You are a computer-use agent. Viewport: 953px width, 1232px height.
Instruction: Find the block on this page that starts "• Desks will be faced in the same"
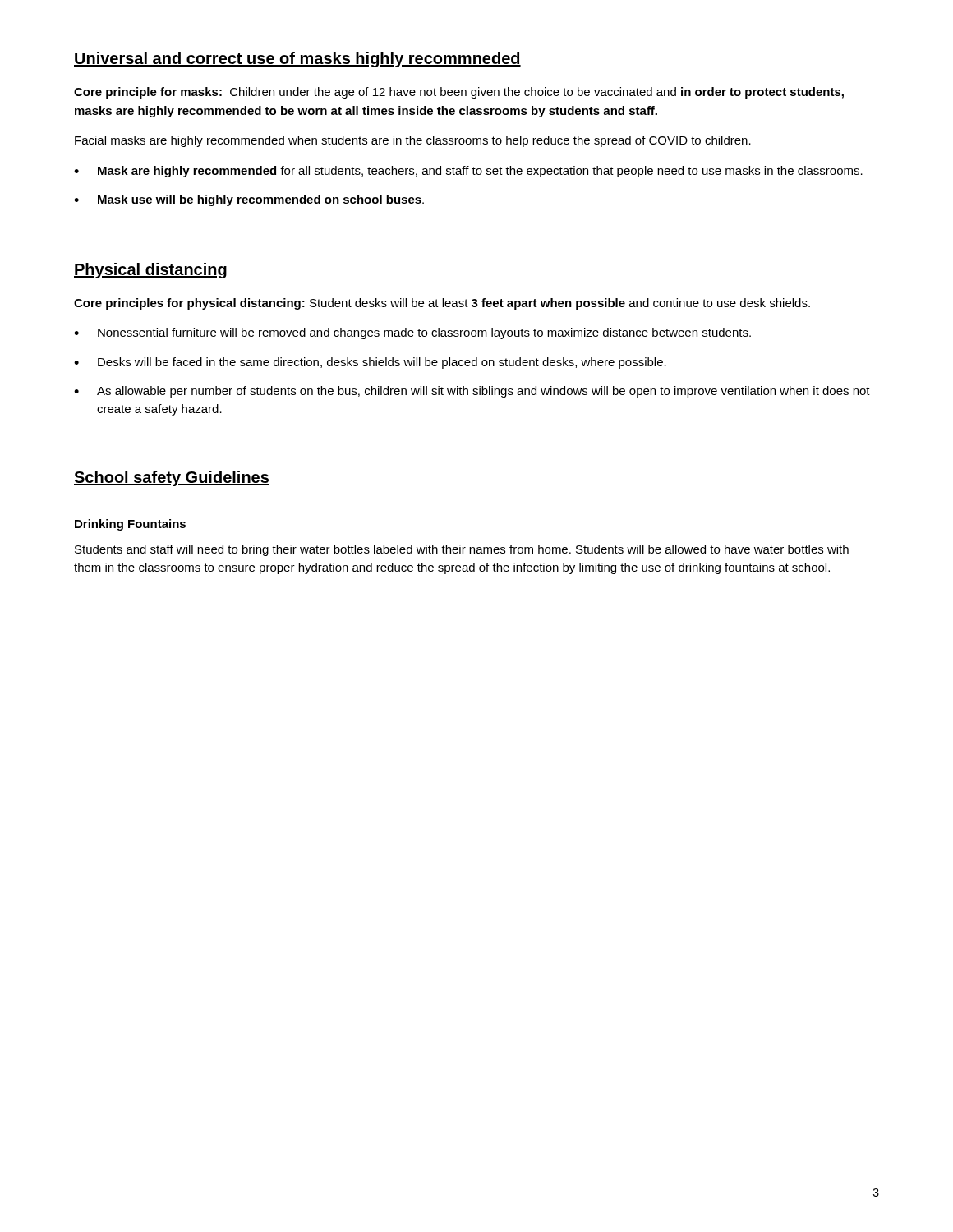[476, 363]
